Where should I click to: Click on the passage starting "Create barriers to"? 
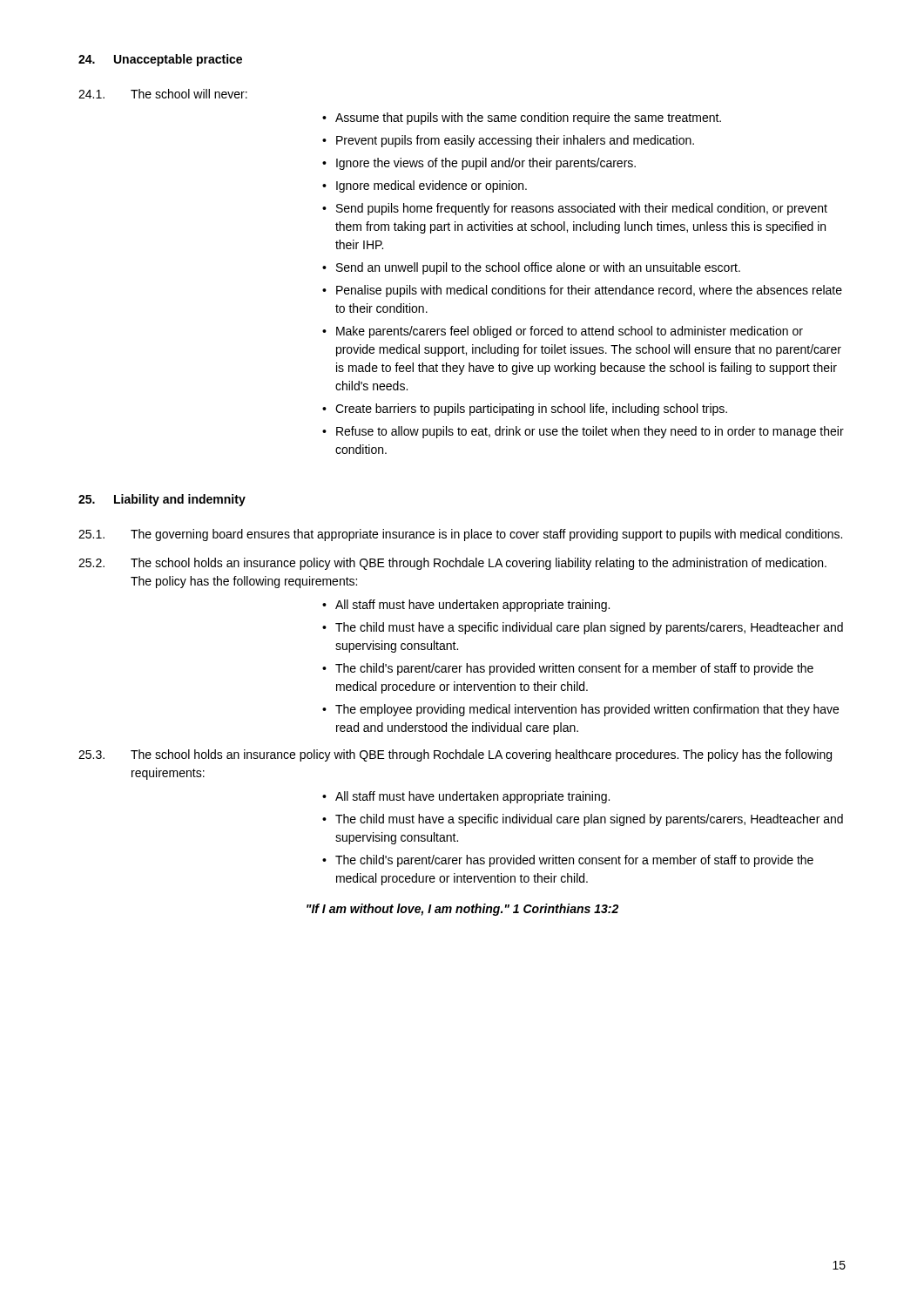tap(532, 409)
